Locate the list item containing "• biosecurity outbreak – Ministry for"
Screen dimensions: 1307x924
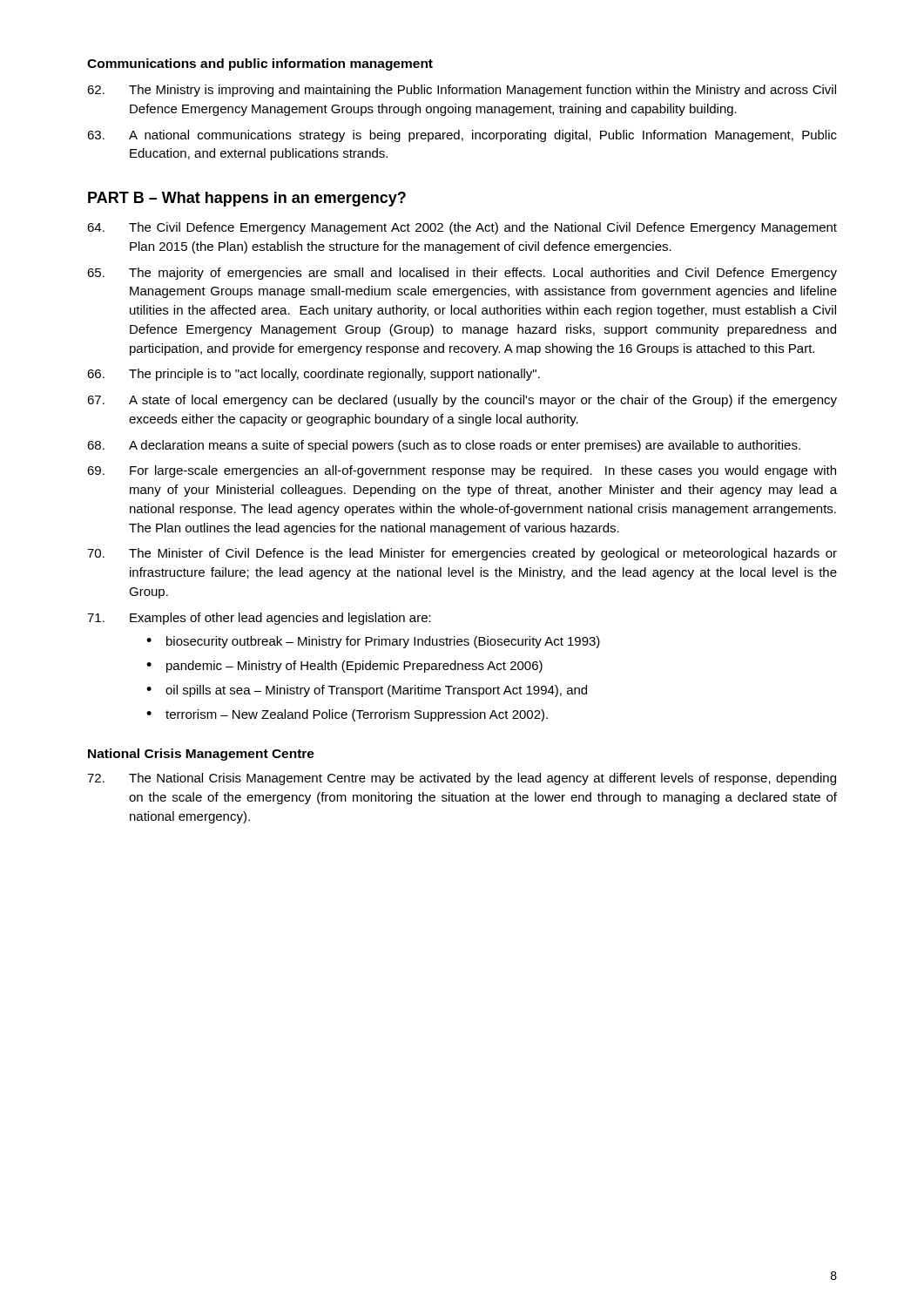pyautogui.click(x=492, y=641)
